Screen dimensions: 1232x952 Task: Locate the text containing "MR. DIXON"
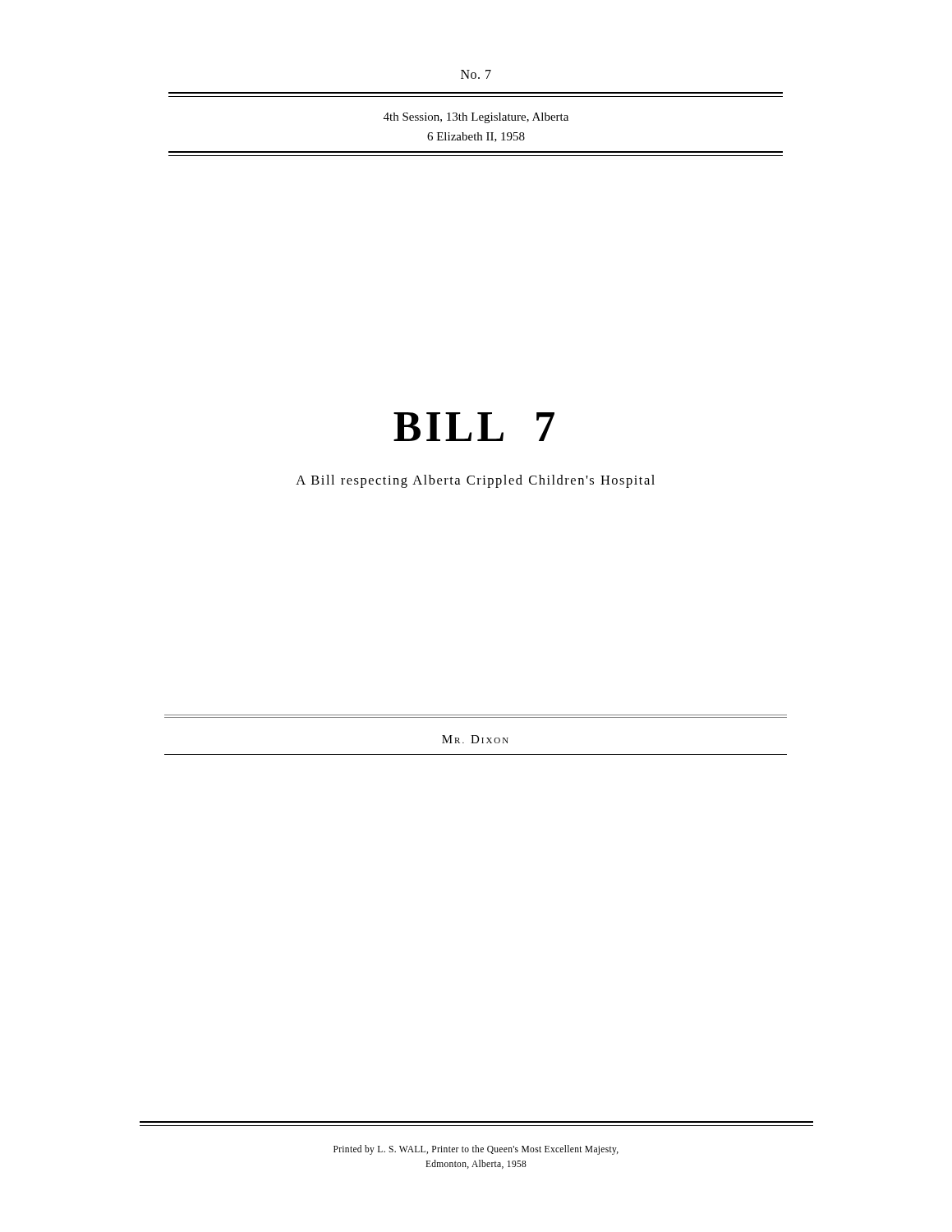click(x=476, y=739)
